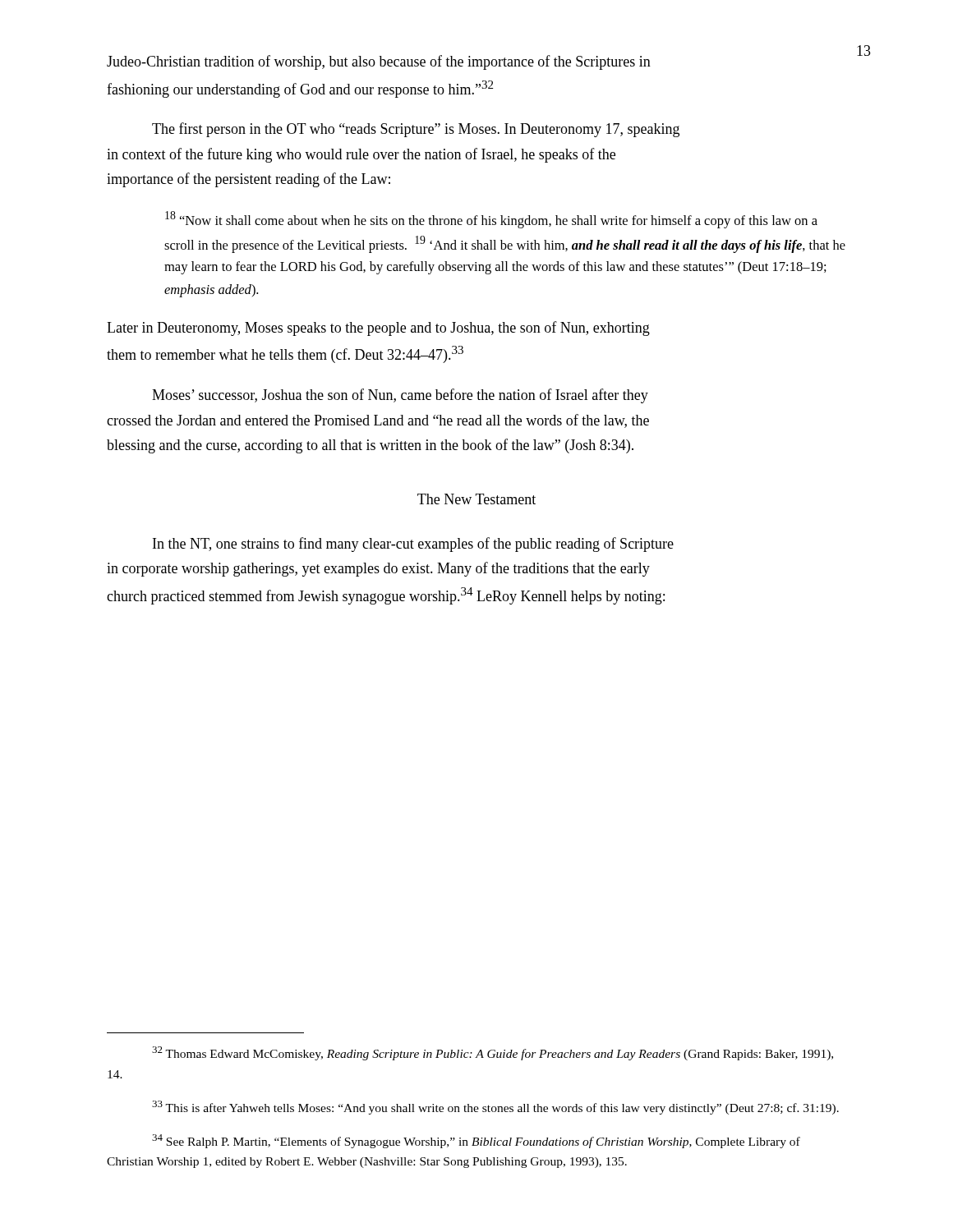
Task: Locate the region starting "The first person in the OT who “reads"
Action: tap(416, 129)
